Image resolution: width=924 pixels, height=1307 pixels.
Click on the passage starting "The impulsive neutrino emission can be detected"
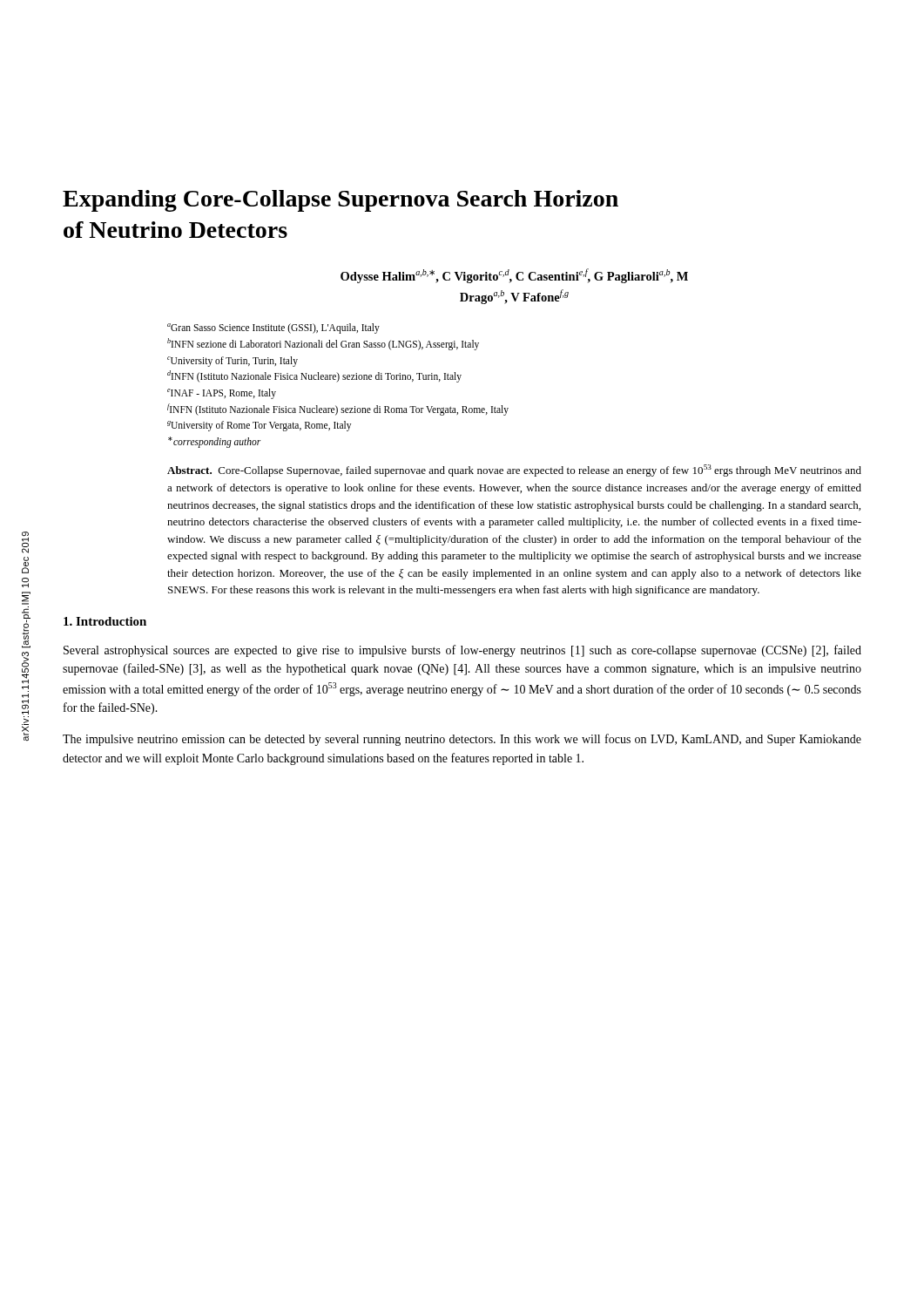462,749
